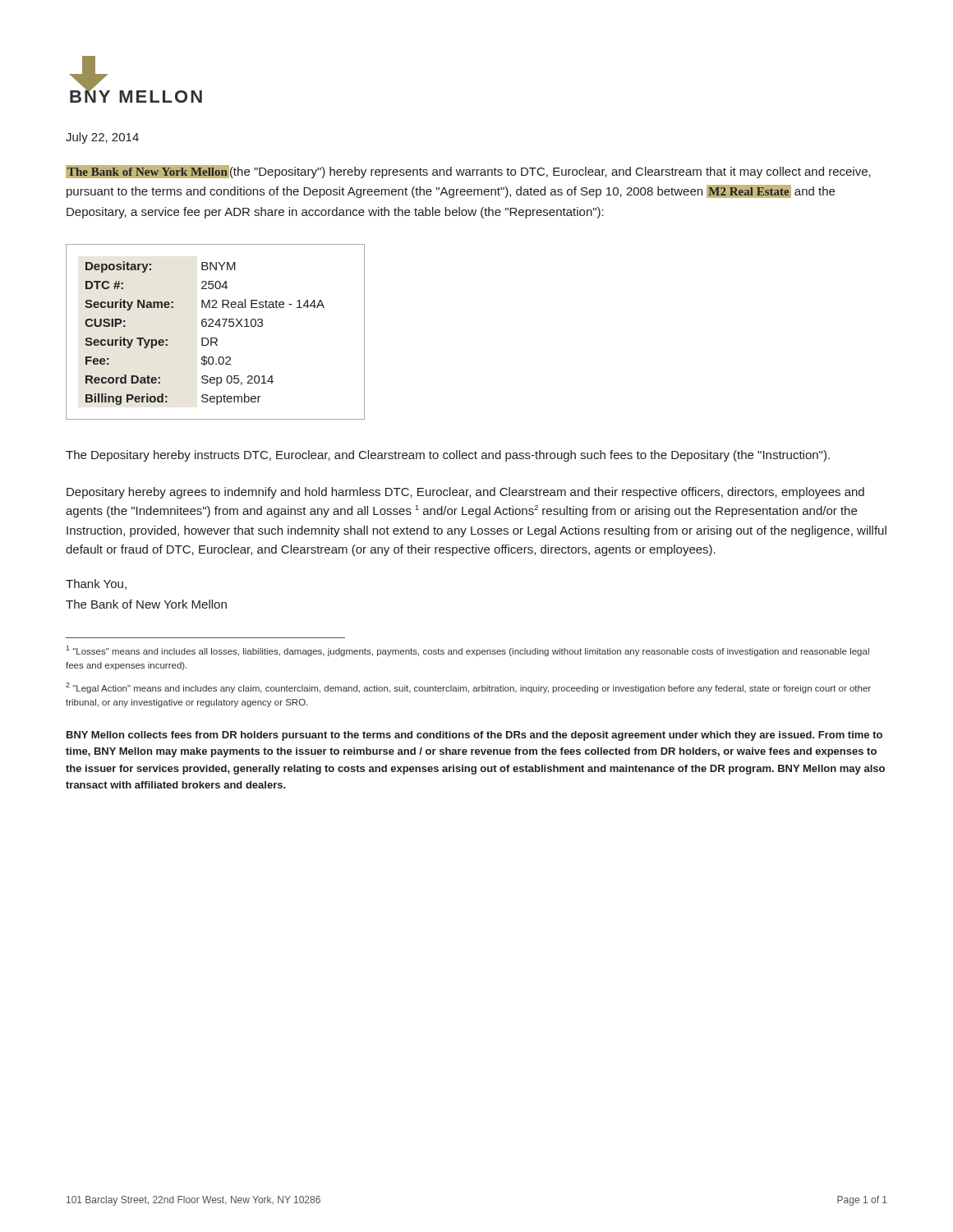Navigate to the passage starting "Depositary hereby agrees to indemnify and hold"
This screenshot has width=953, height=1232.
pyautogui.click(x=476, y=520)
